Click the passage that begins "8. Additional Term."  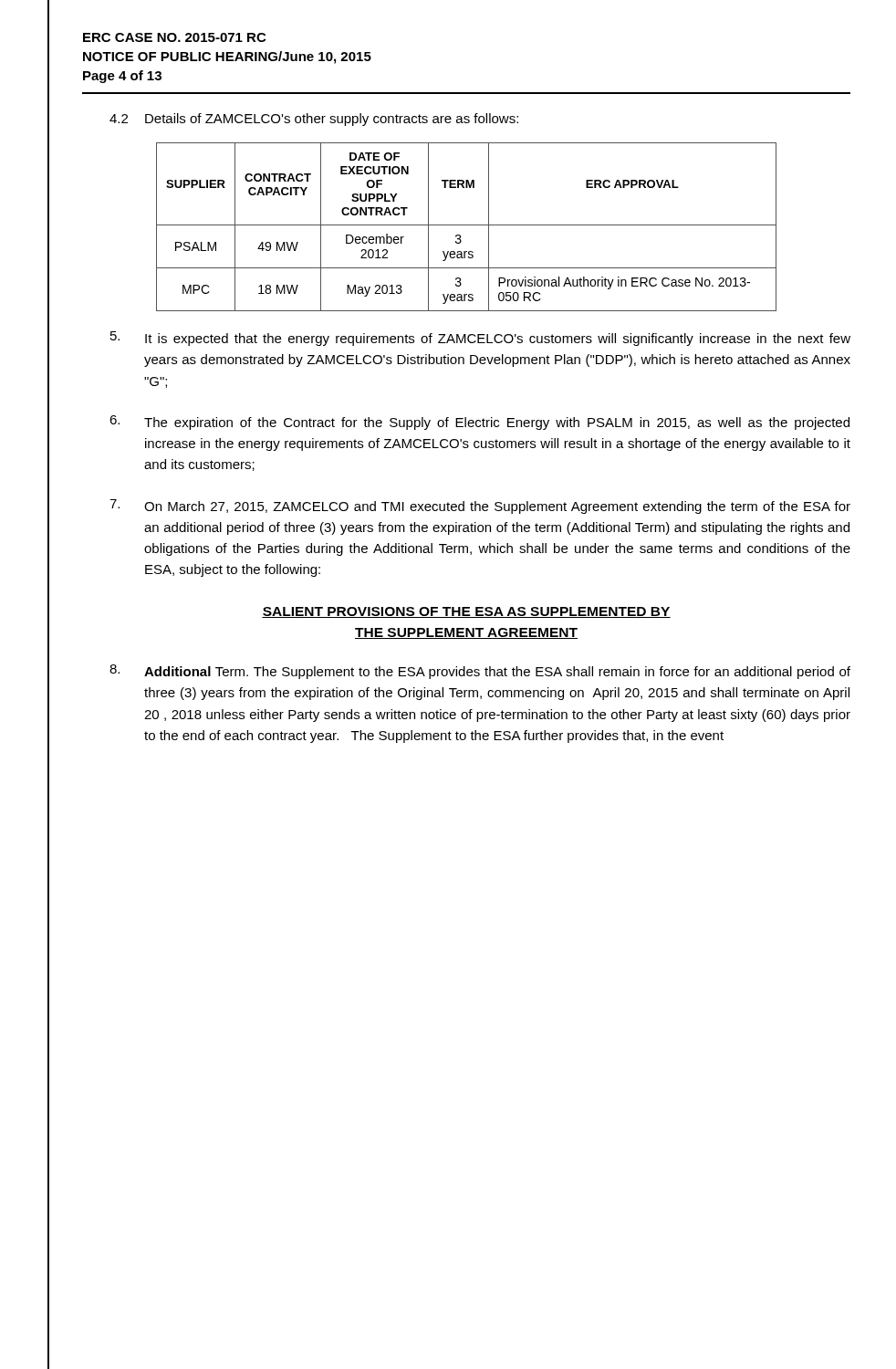click(x=480, y=703)
